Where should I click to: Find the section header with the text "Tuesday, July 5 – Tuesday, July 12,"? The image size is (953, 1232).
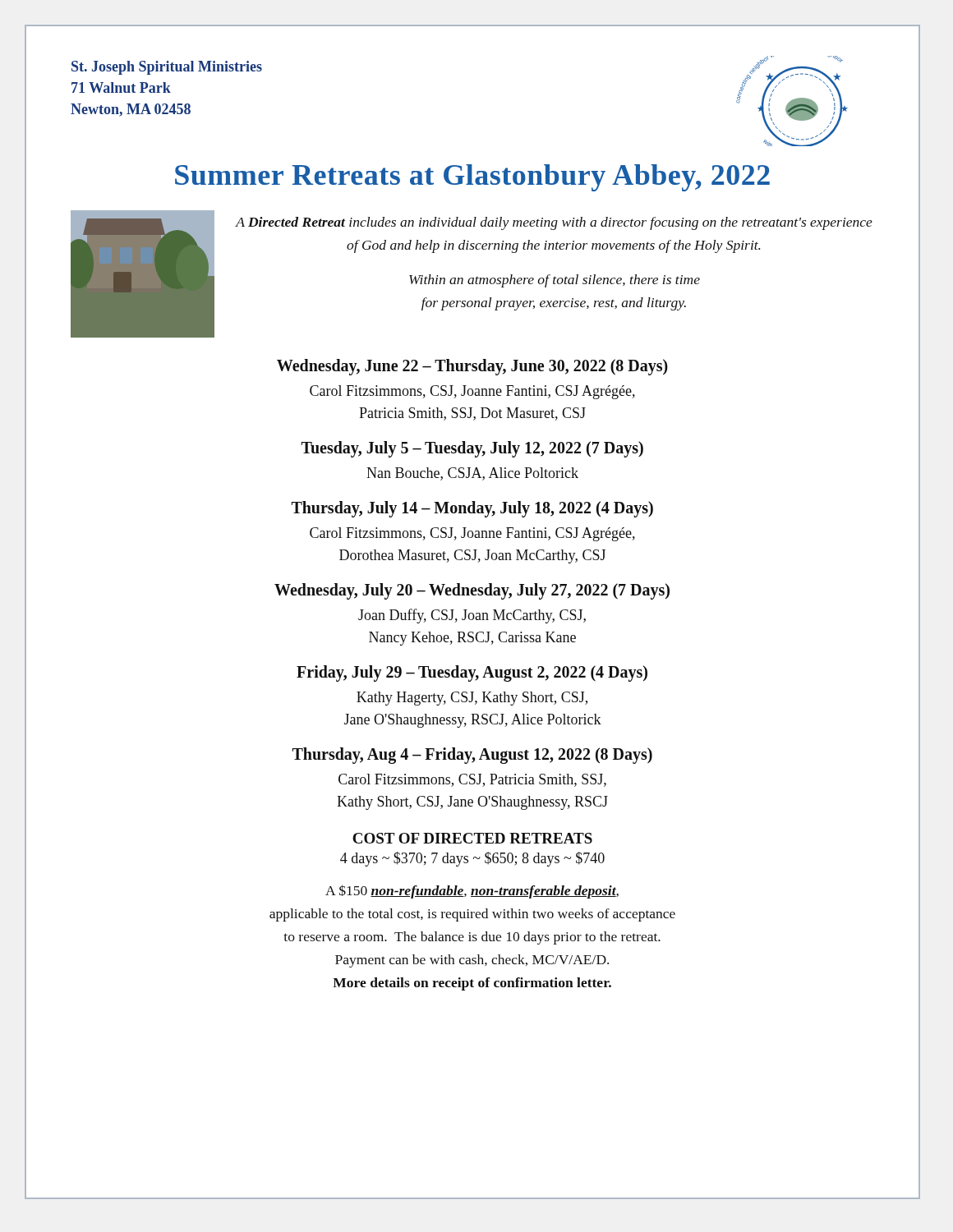pyautogui.click(x=472, y=448)
